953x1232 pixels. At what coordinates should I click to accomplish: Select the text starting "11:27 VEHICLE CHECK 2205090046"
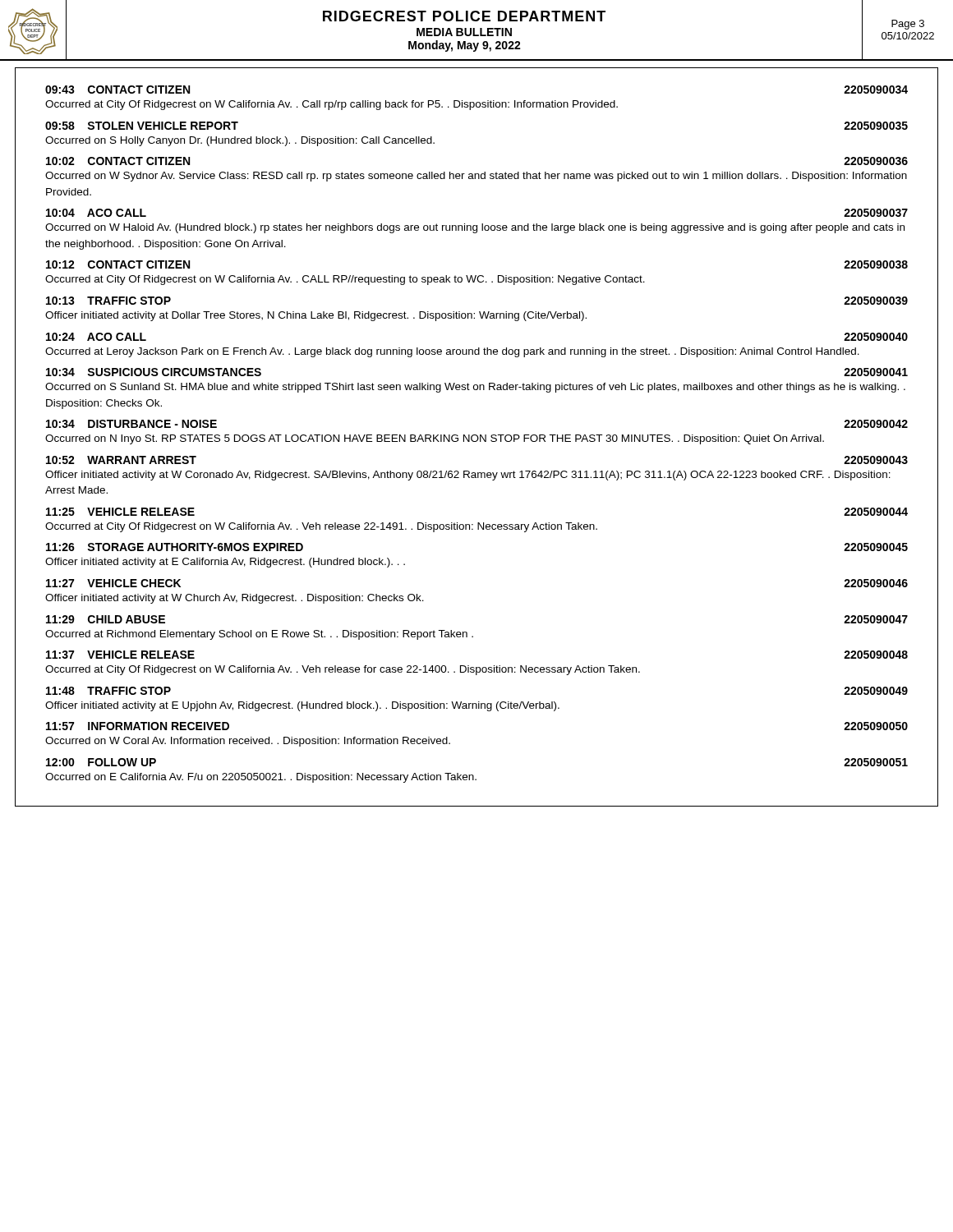click(60, 582)
